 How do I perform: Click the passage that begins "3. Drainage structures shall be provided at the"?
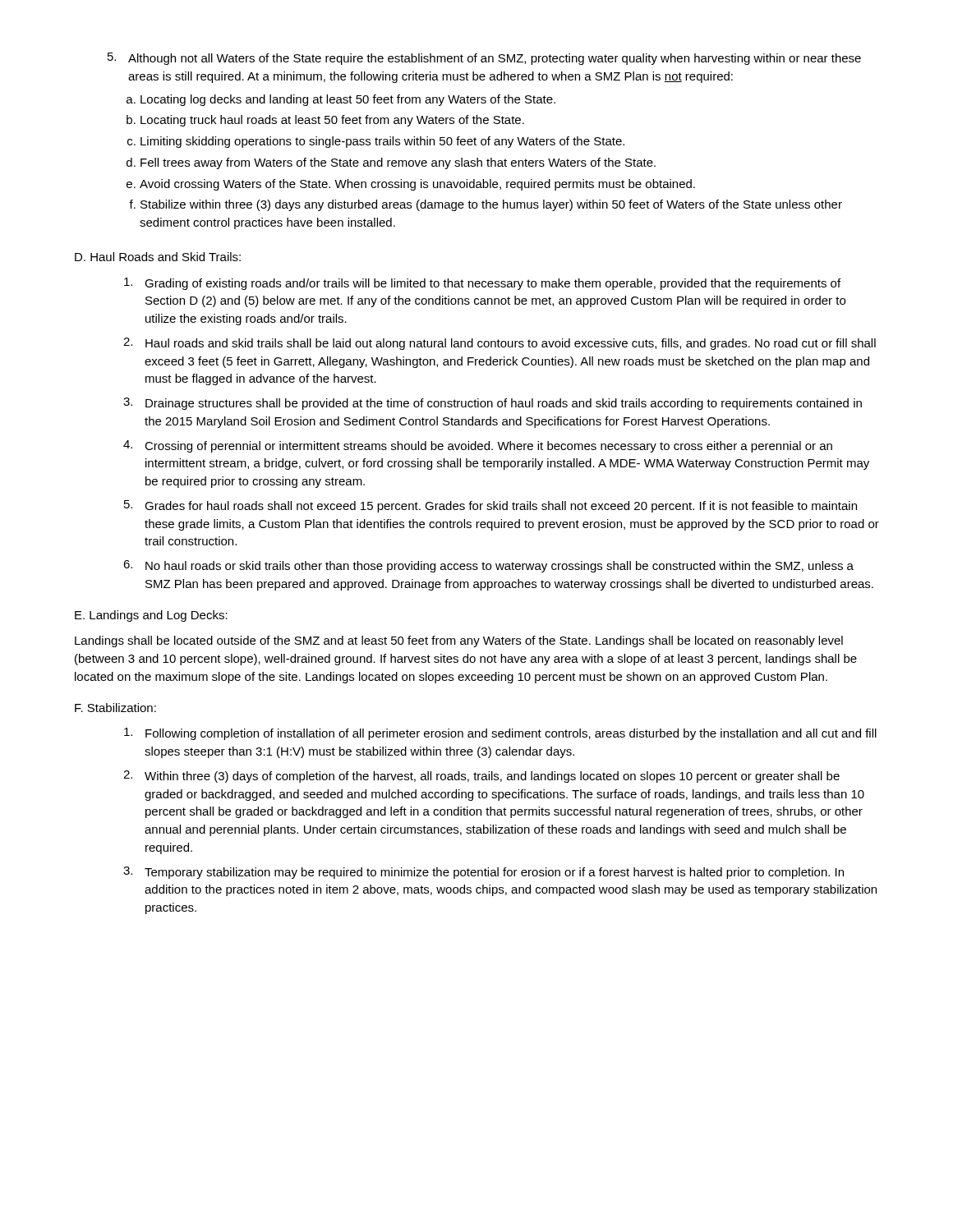(501, 412)
